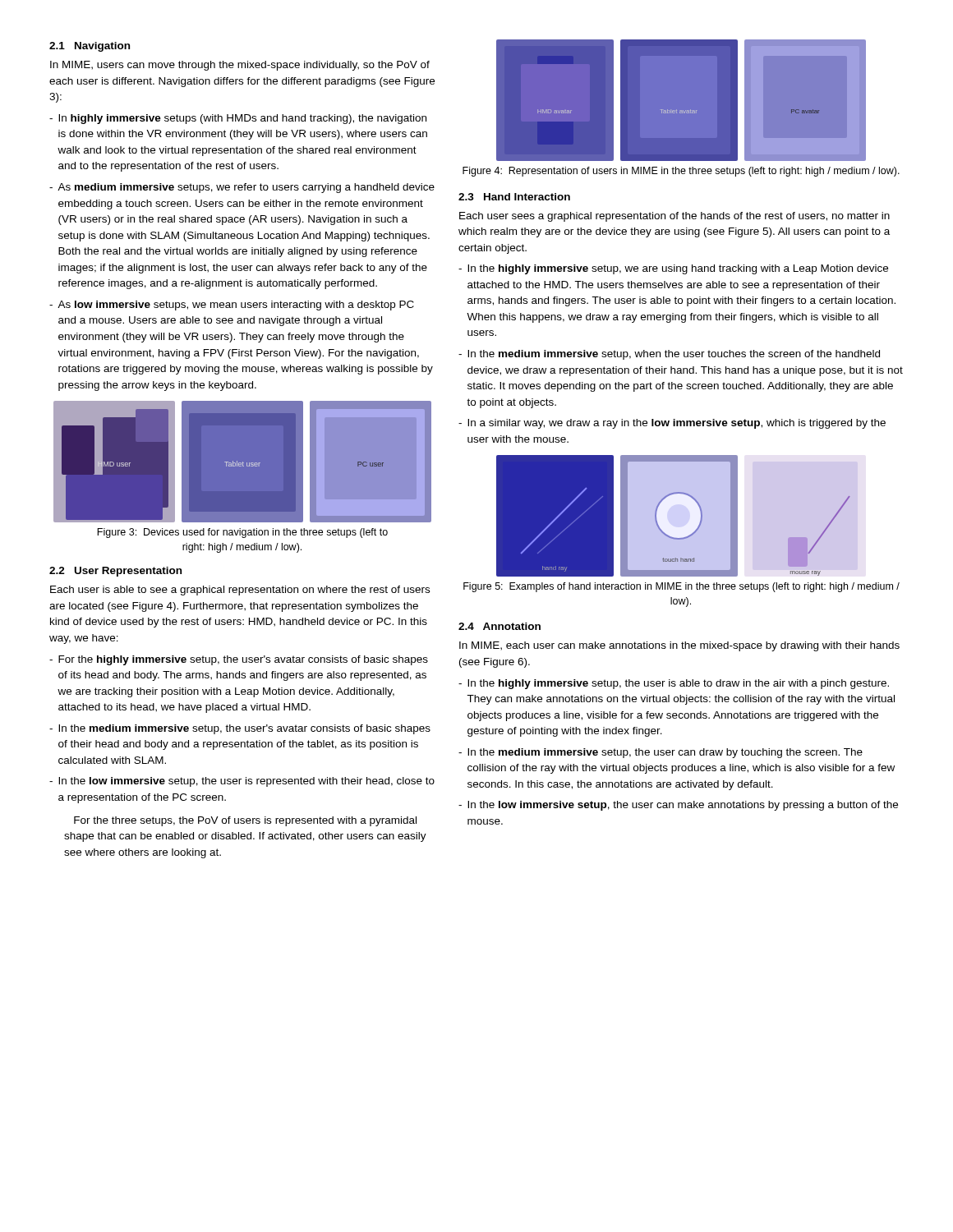Find the section header that reads "2.1 Navigation"

tap(90, 46)
